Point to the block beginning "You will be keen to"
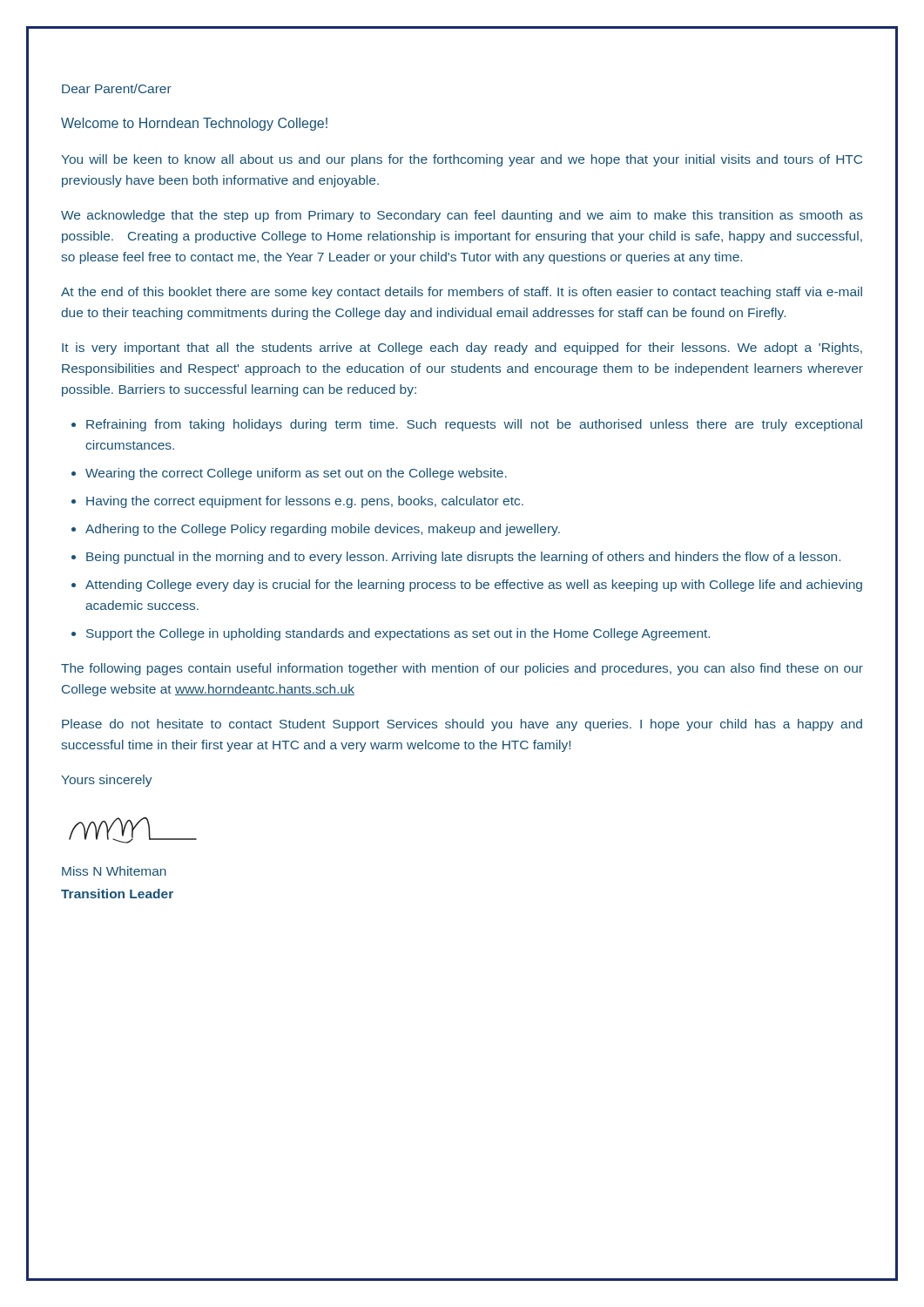Image resolution: width=924 pixels, height=1307 pixels. coord(462,169)
